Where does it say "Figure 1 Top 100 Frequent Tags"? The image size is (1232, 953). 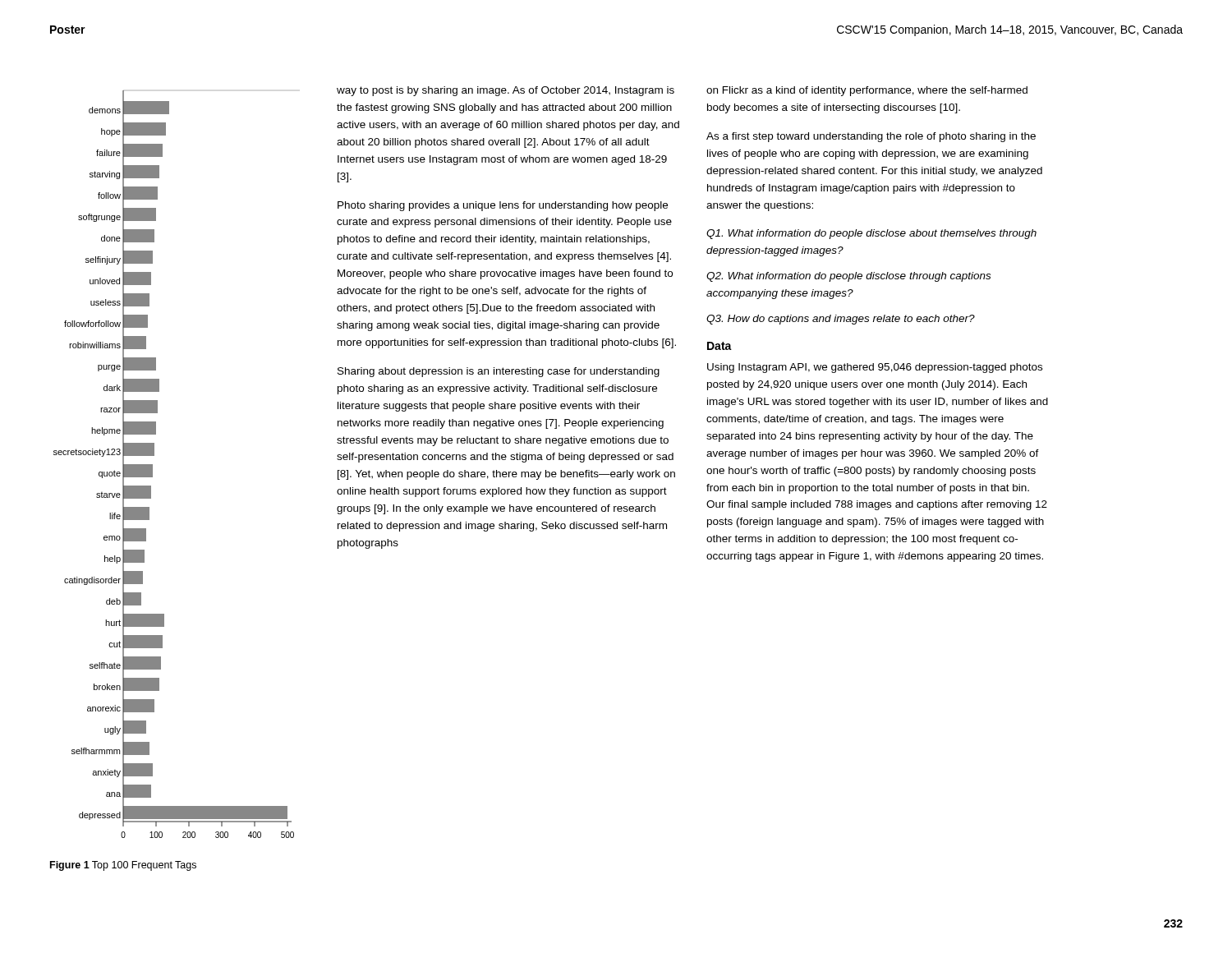[x=123, y=865]
